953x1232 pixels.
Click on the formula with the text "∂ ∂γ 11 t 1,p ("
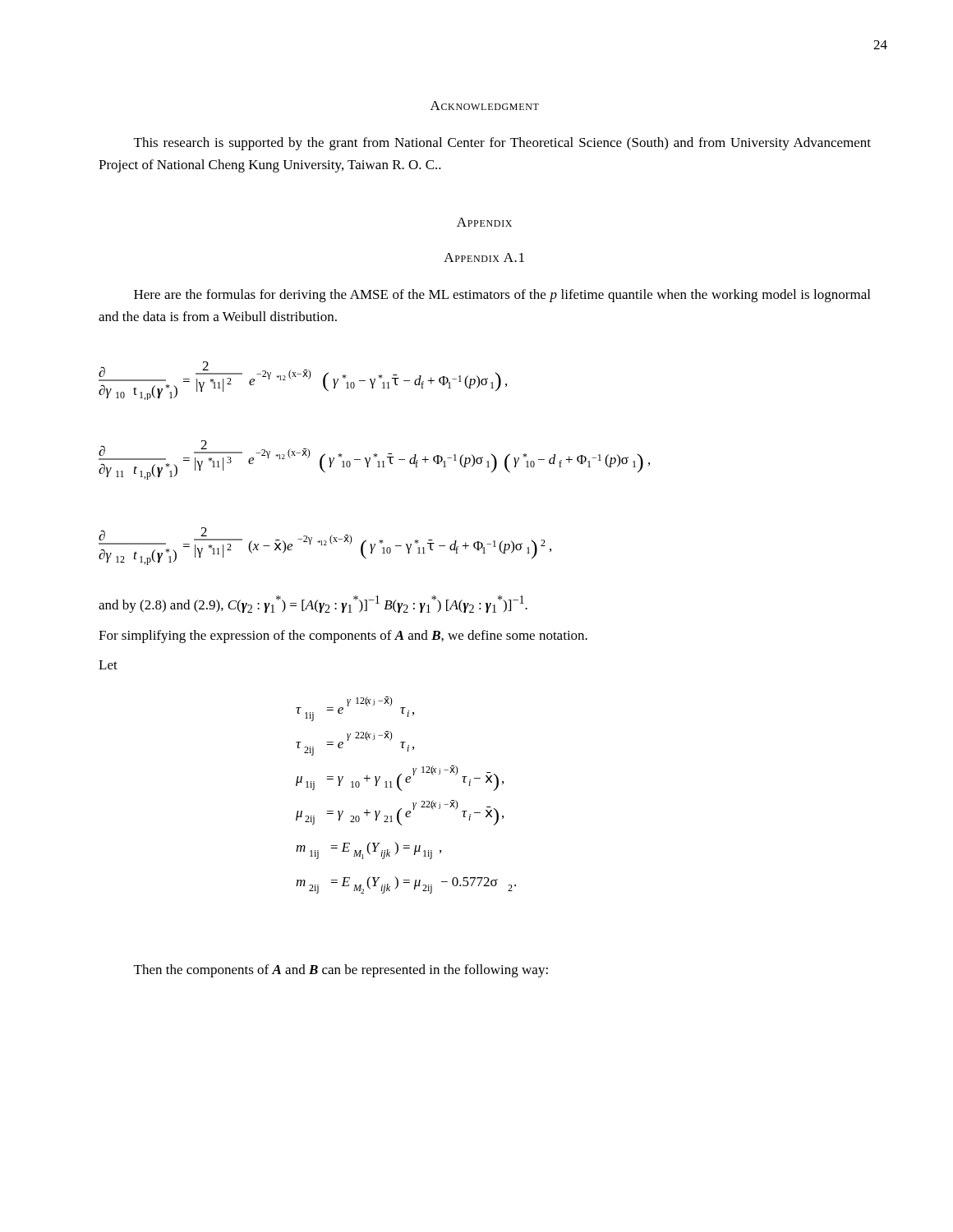click(468, 454)
